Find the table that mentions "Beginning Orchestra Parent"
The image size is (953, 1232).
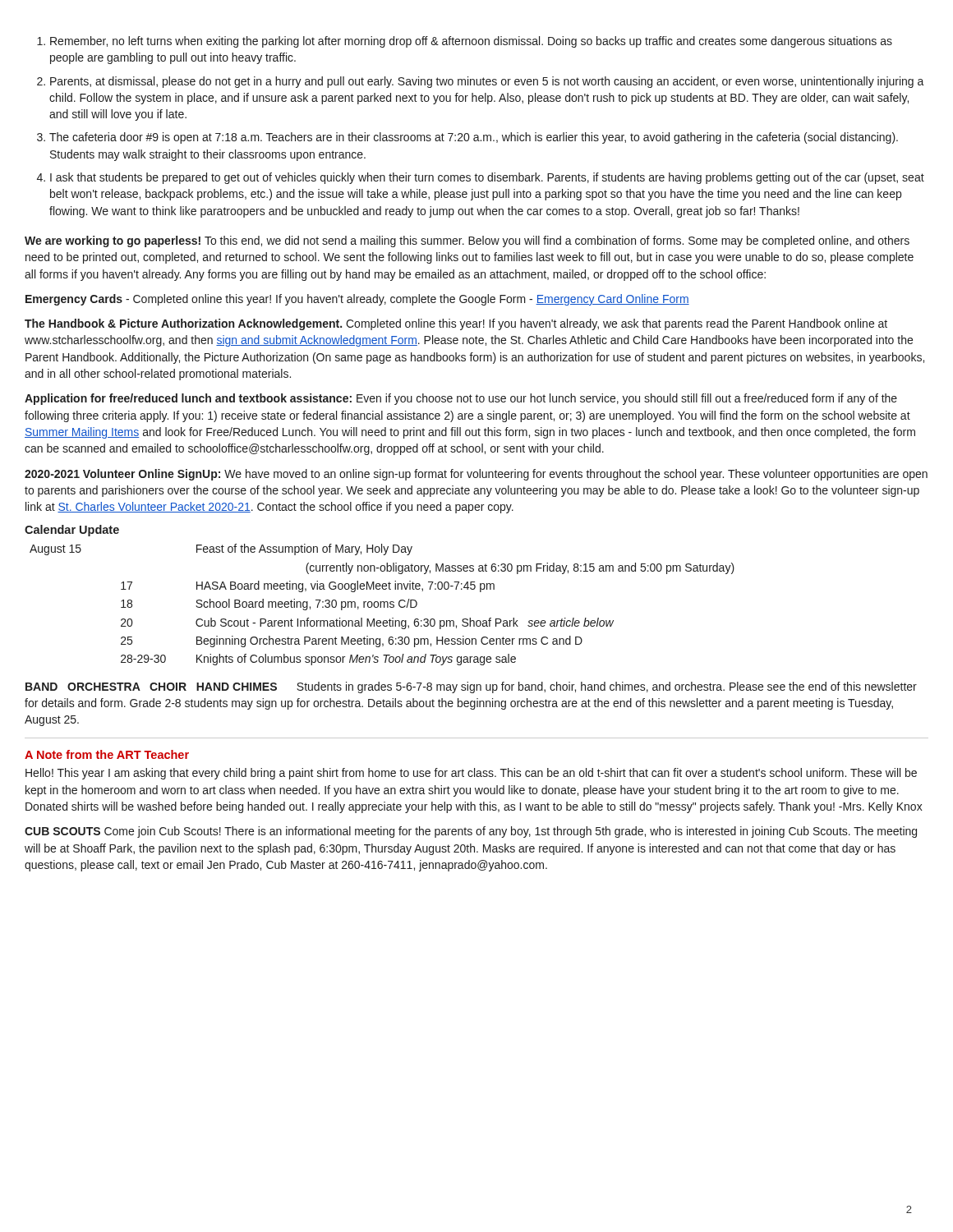(476, 604)
